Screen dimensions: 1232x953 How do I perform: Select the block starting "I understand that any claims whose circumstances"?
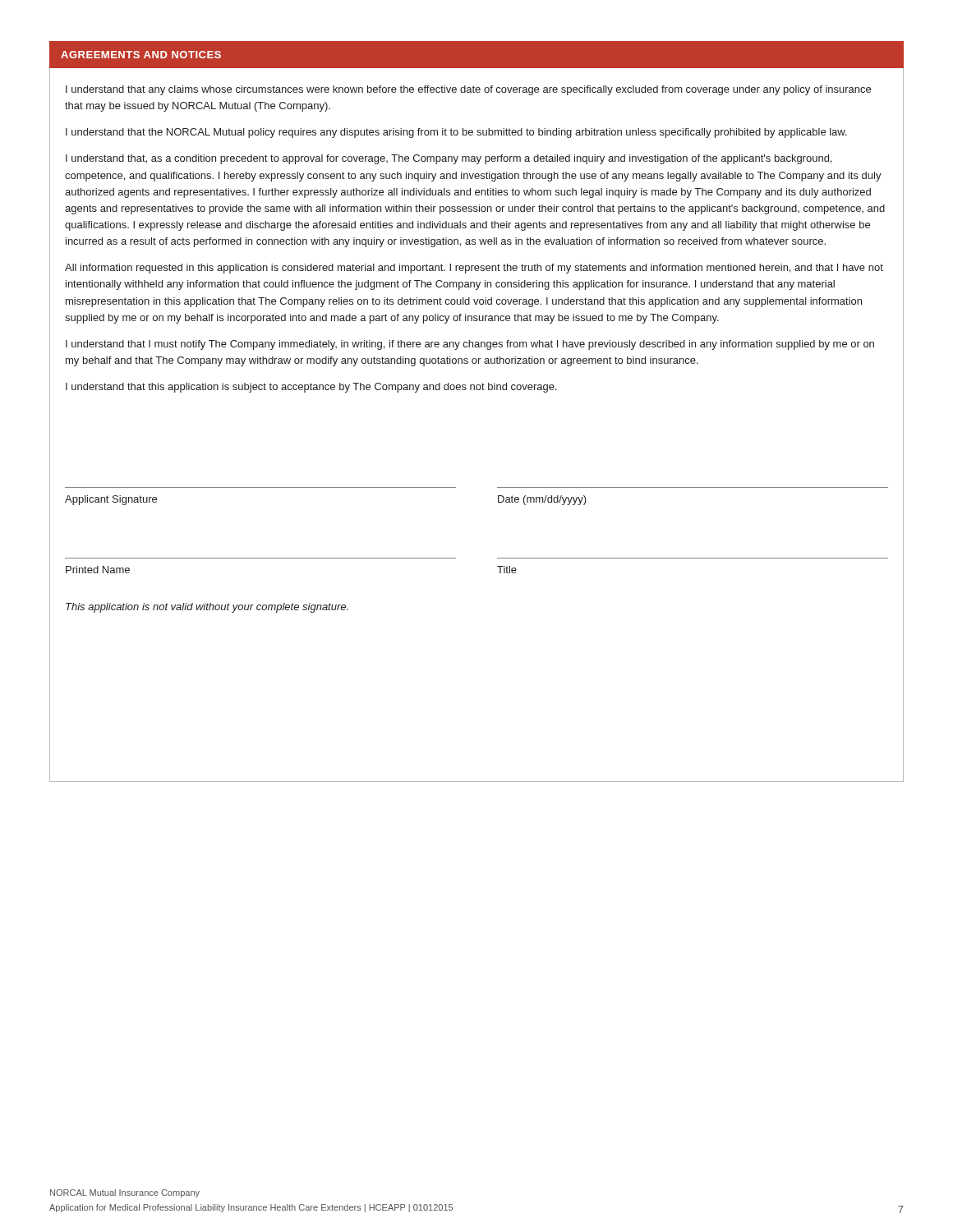click(x=468, y=97)
